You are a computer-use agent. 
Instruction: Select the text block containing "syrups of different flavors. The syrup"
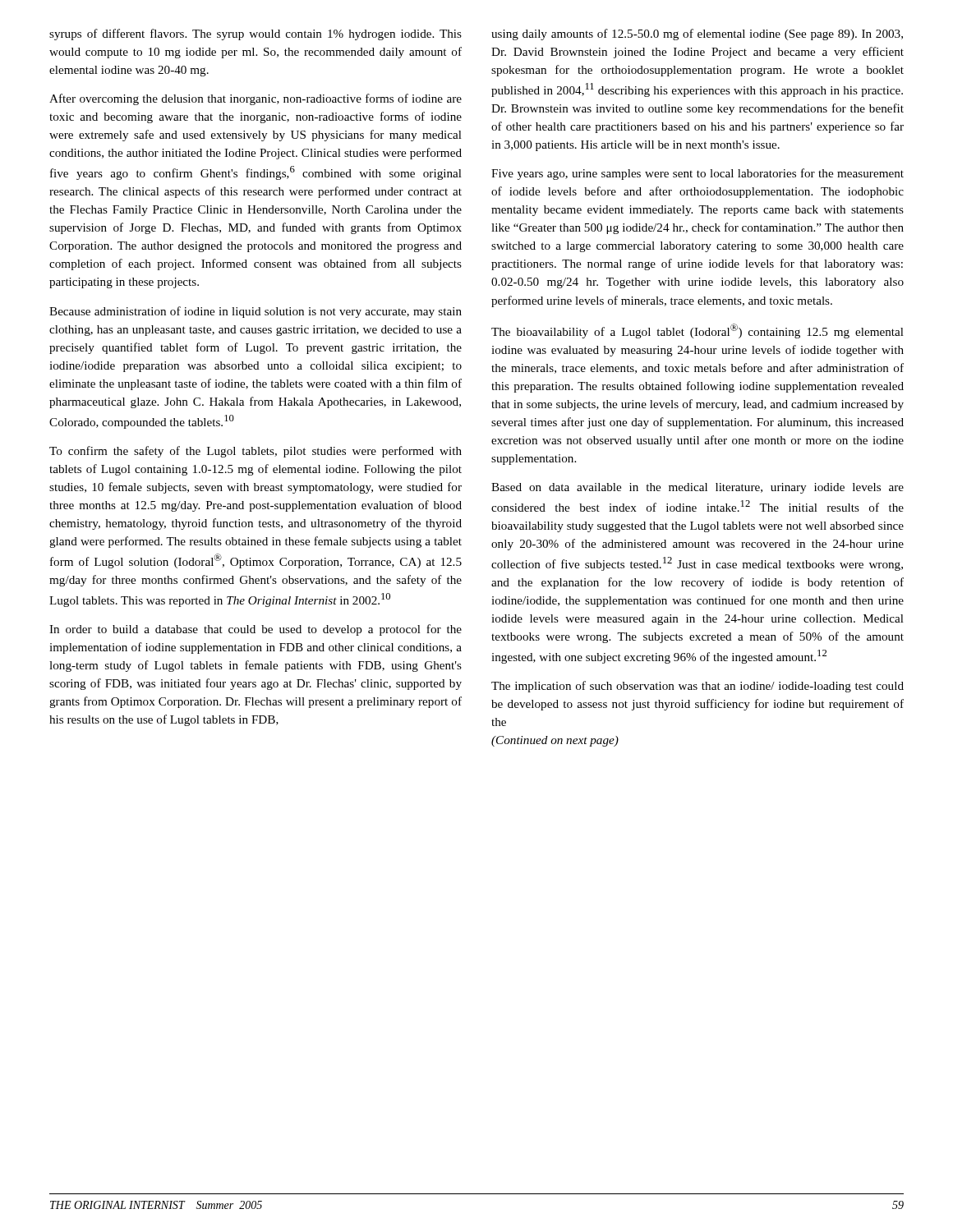point(255,377)
